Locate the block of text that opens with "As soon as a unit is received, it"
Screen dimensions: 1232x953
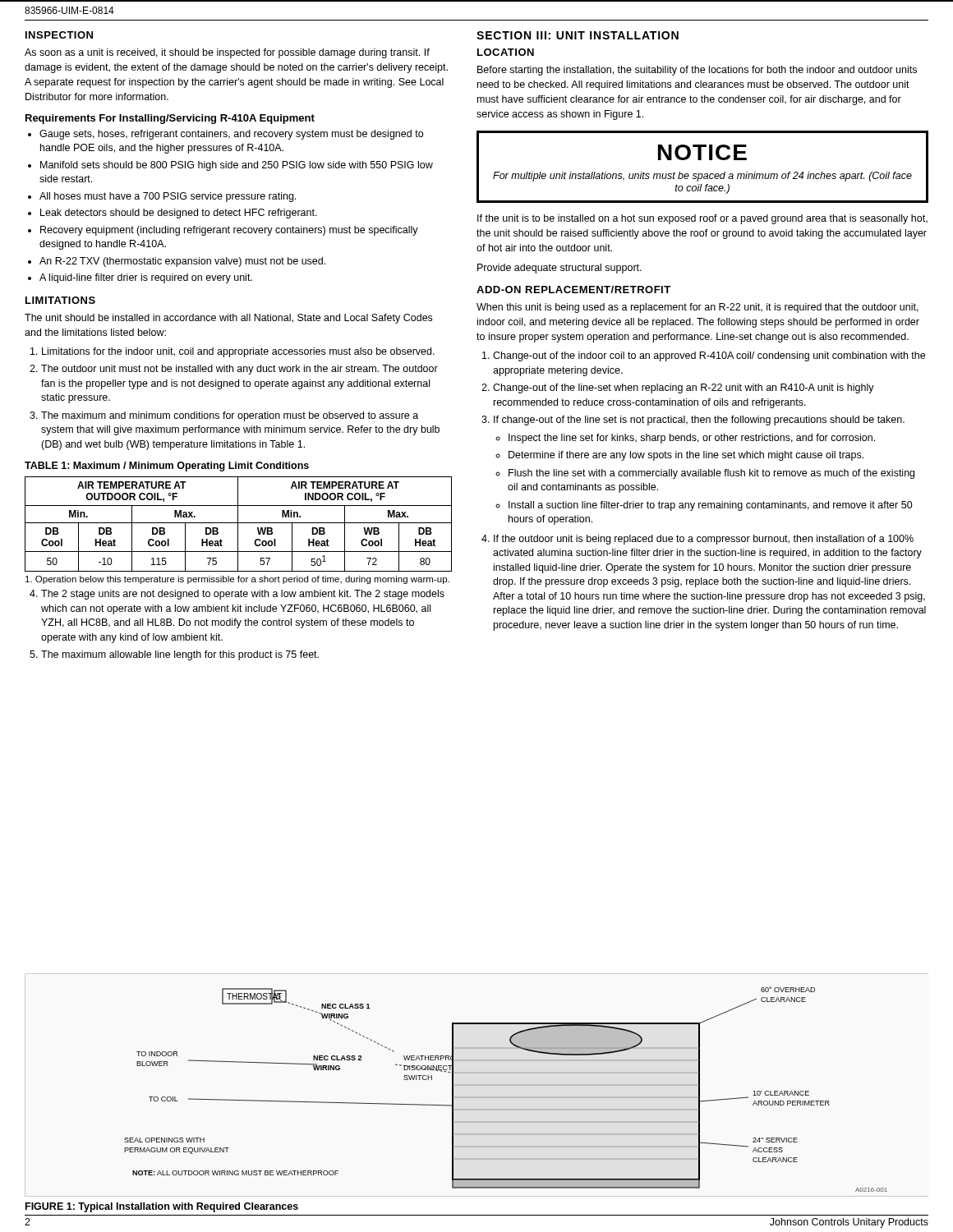pyautogui.click(x=238, y=75)
